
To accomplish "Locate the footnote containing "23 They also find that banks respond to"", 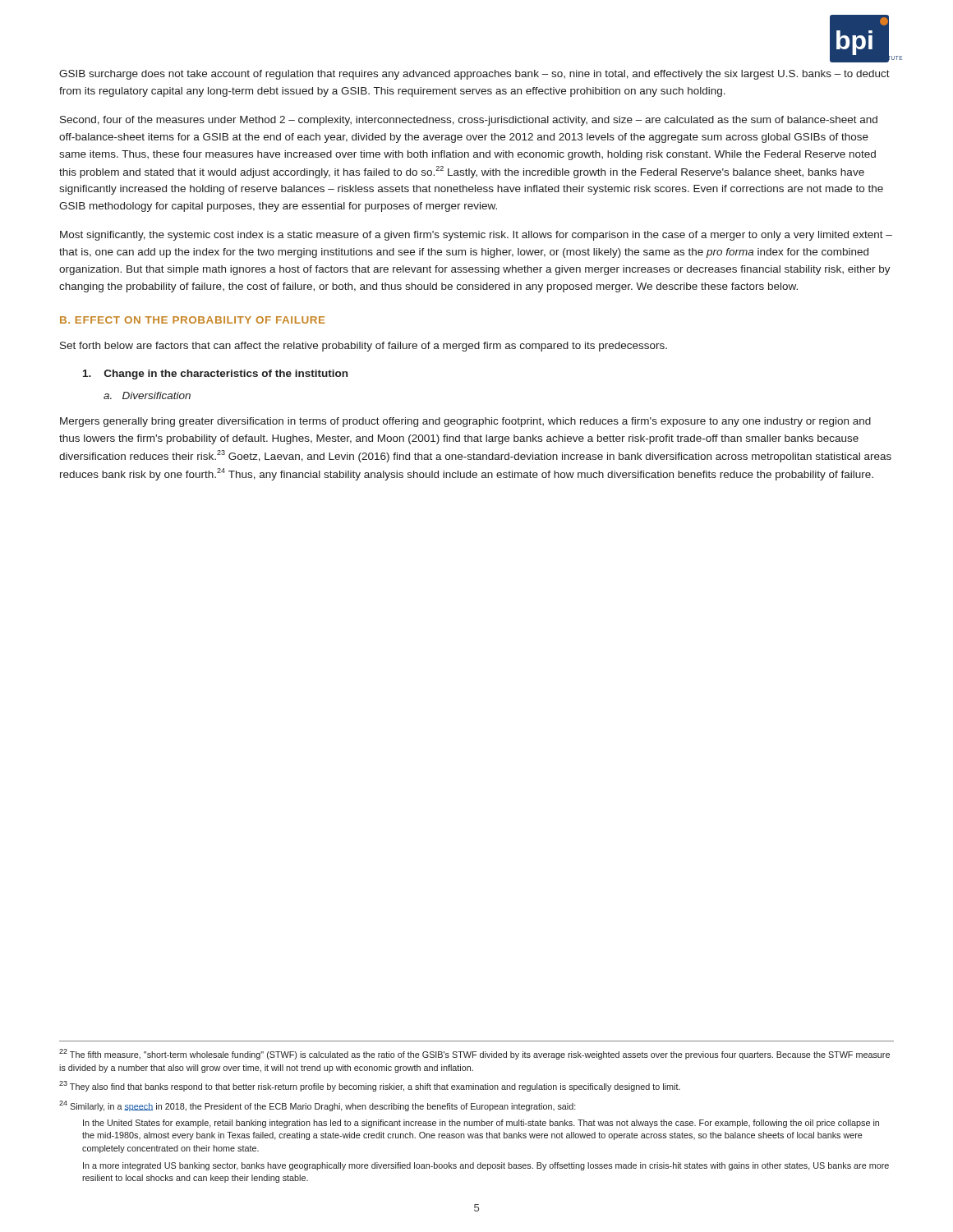I will click(x=370, y=1085).
